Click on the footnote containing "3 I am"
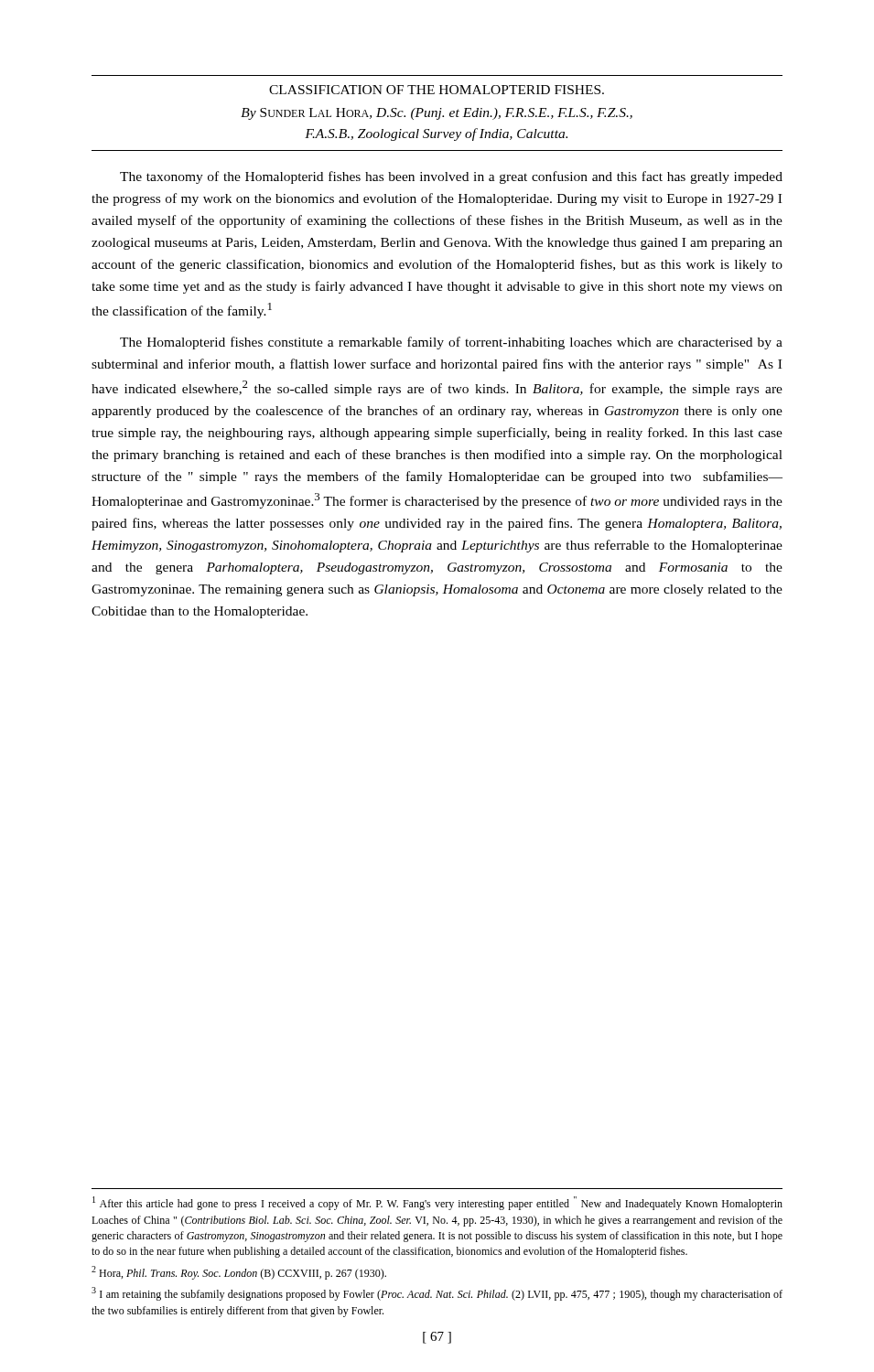The image size is (874, 1372). tap(437, 1302)
